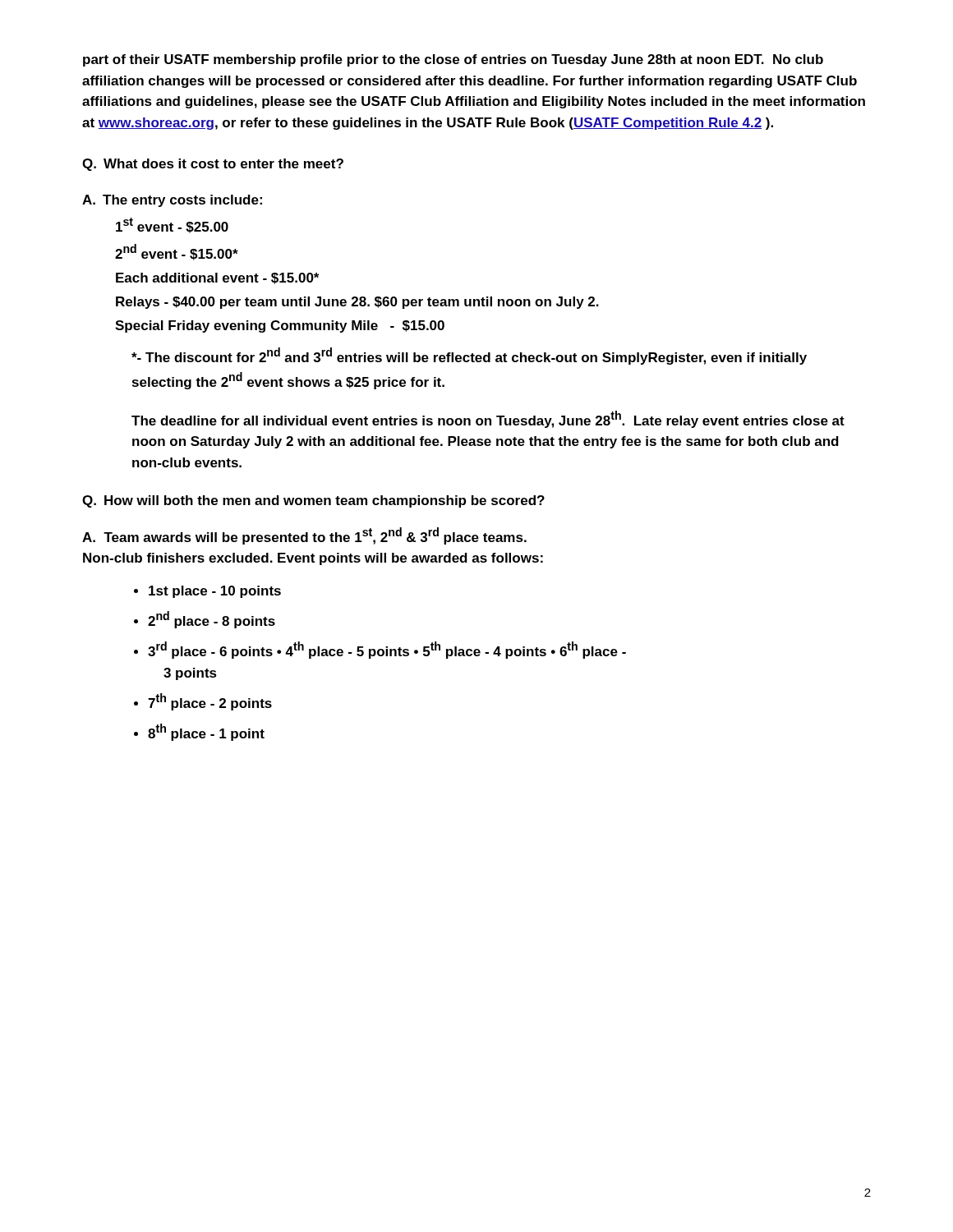The image size is (953, 1232).
Task: Locate the list item containing "1st place - 10 points"
Action: click(x=215, y=591)
